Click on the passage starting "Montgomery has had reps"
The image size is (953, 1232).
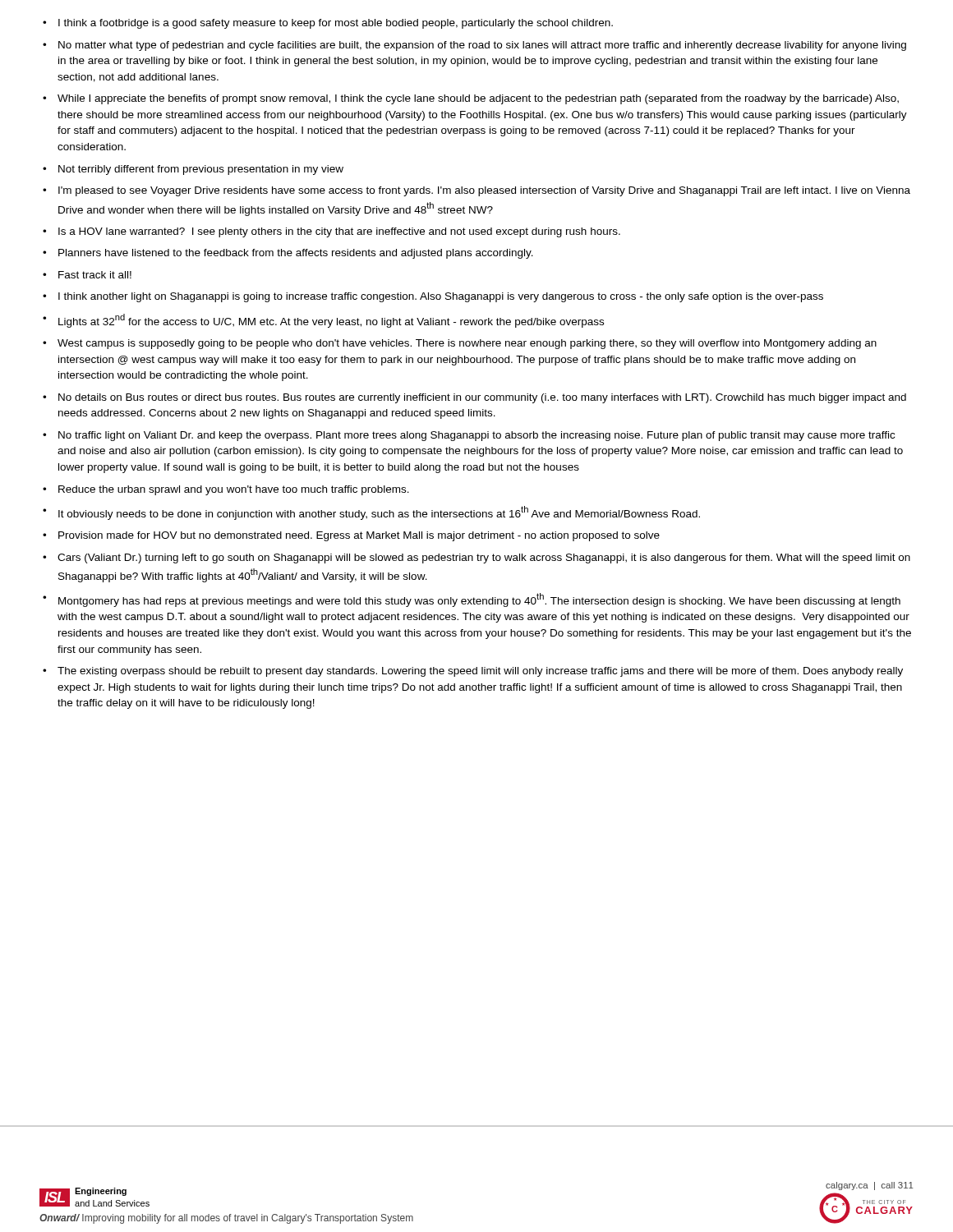point(484,623)
